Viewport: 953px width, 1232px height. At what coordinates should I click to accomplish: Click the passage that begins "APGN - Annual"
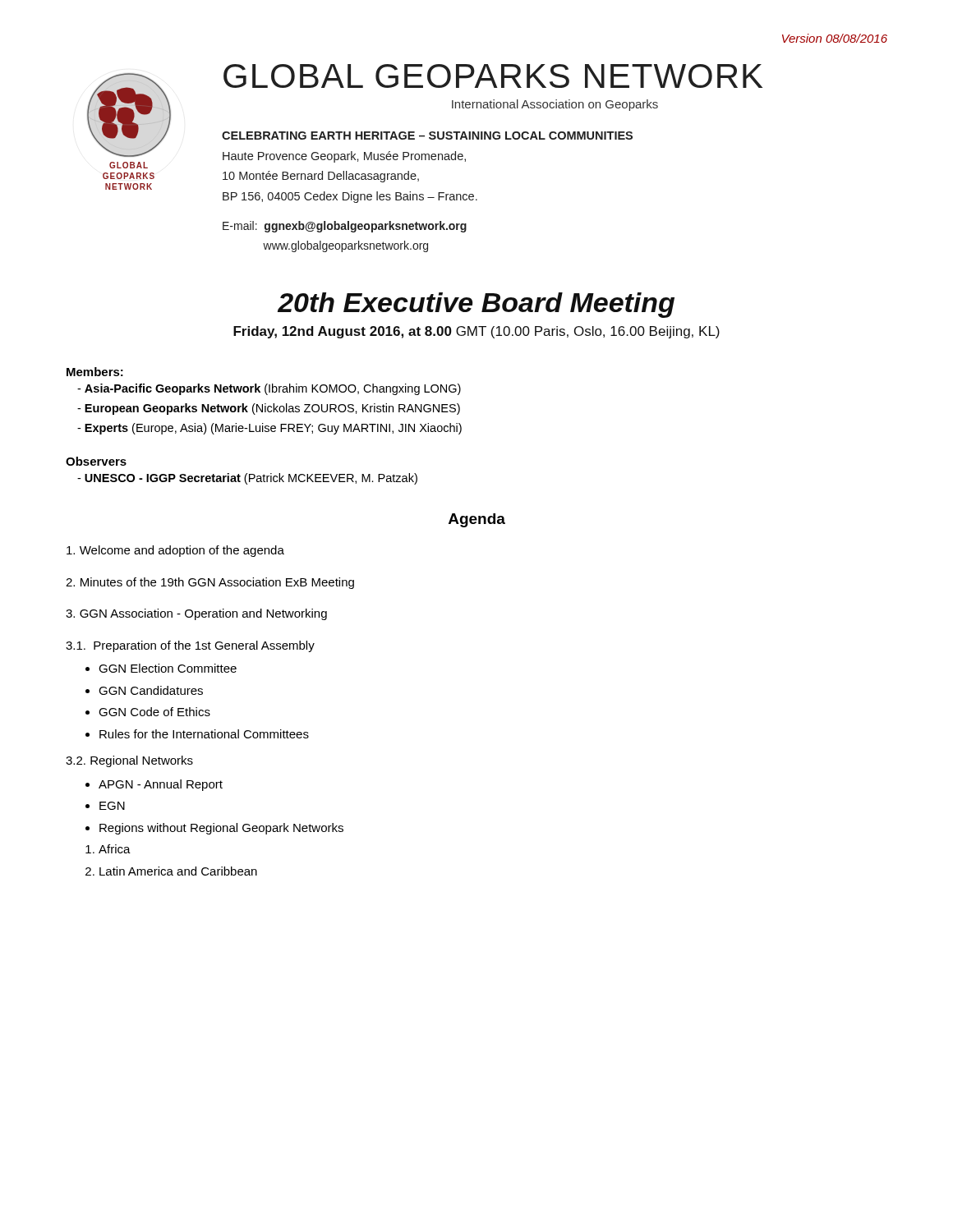(161, 784)
